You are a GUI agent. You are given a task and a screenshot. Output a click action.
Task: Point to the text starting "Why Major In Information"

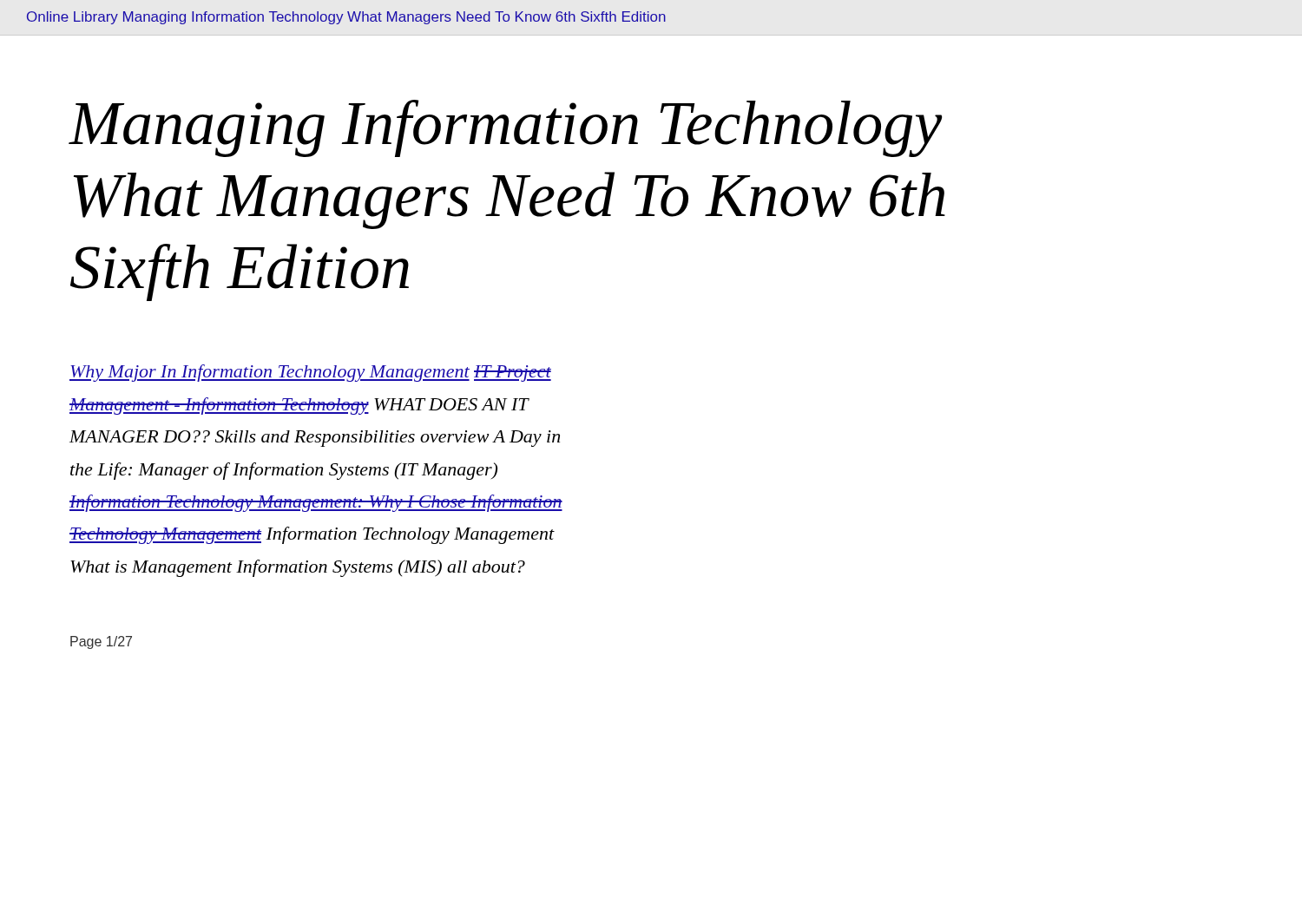click(316, 469)
